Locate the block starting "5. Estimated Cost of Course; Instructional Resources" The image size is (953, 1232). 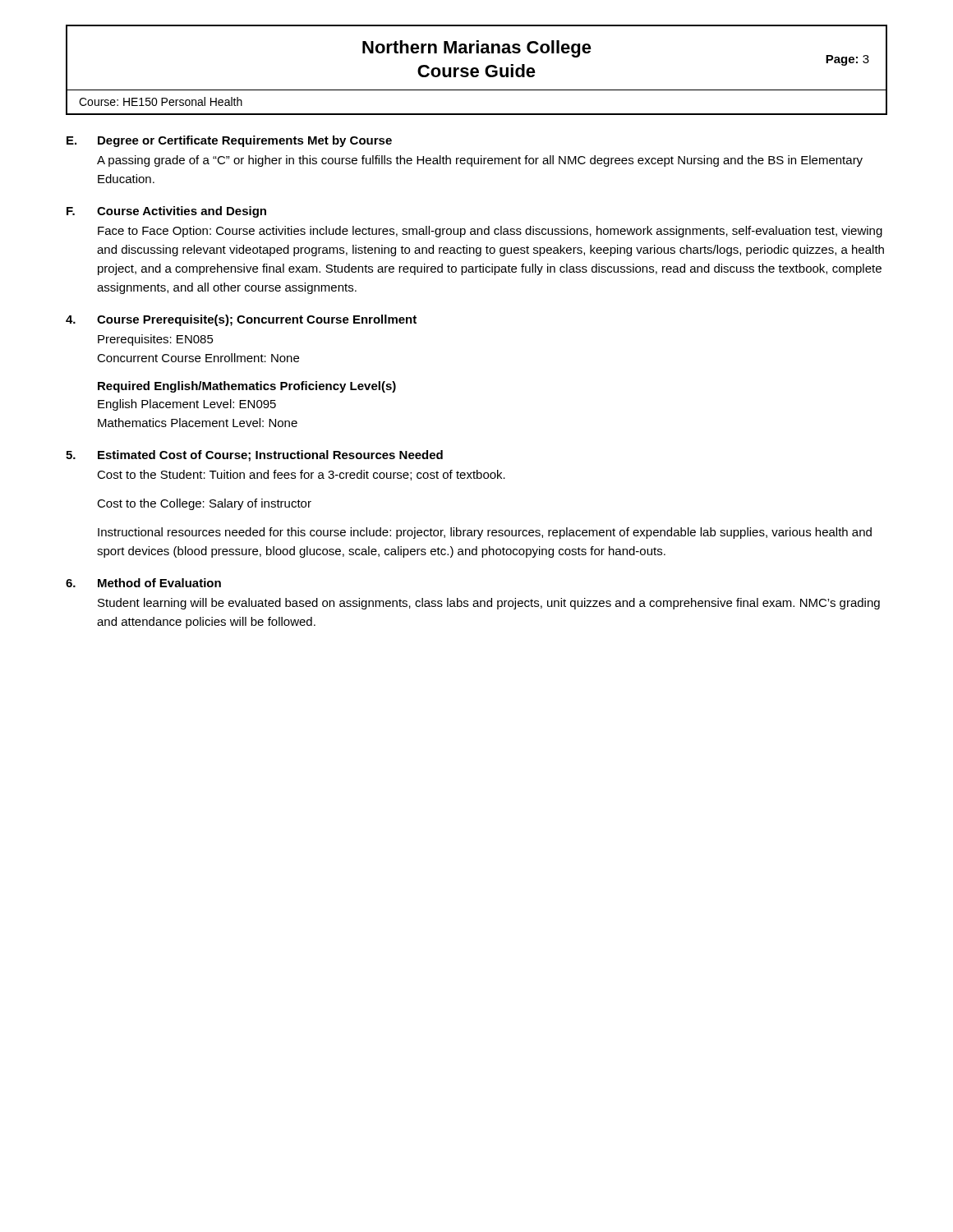click(x=254, y=456)
